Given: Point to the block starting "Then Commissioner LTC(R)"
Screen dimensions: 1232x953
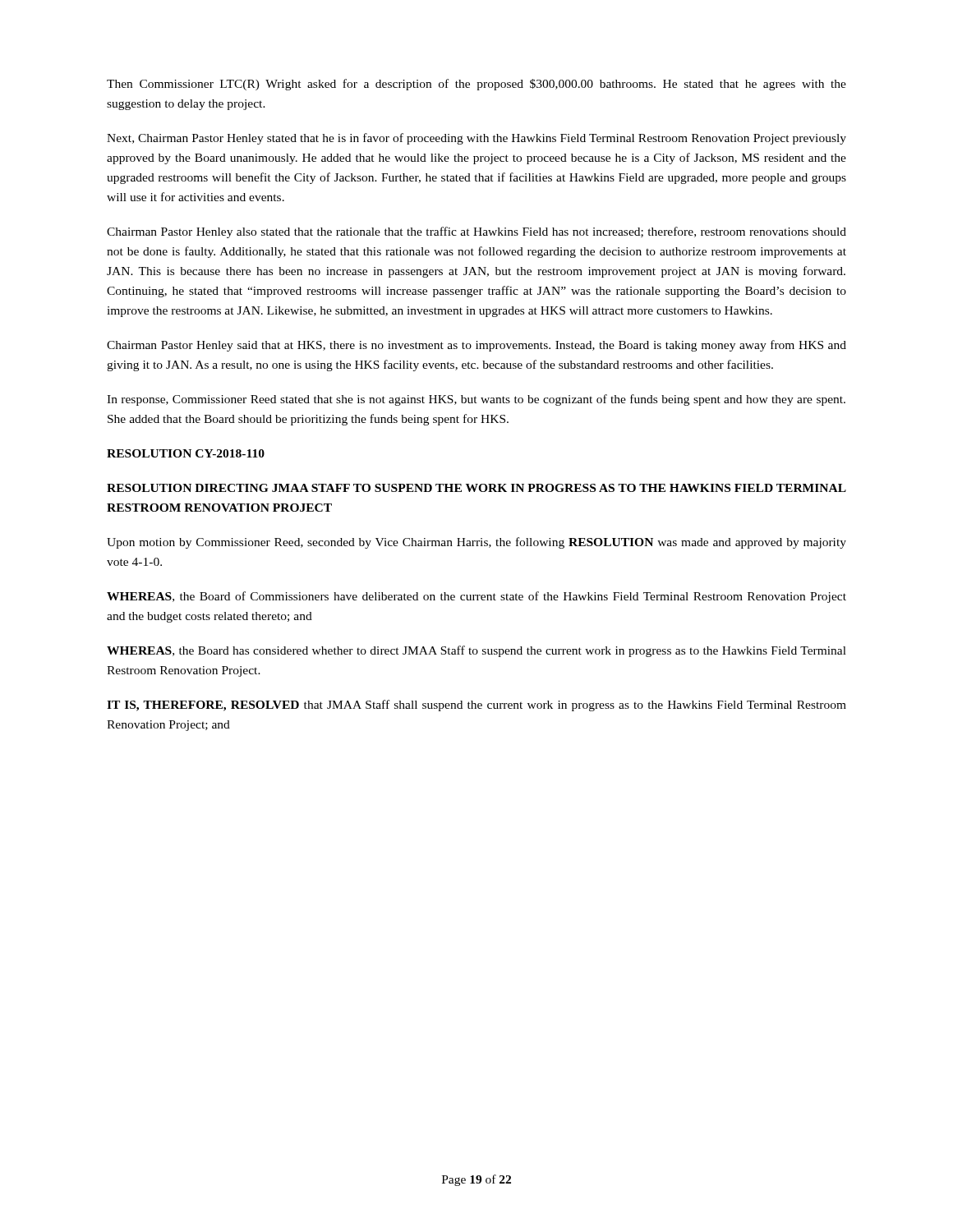Looking at the screenshot, I should [x=476, y=93].
